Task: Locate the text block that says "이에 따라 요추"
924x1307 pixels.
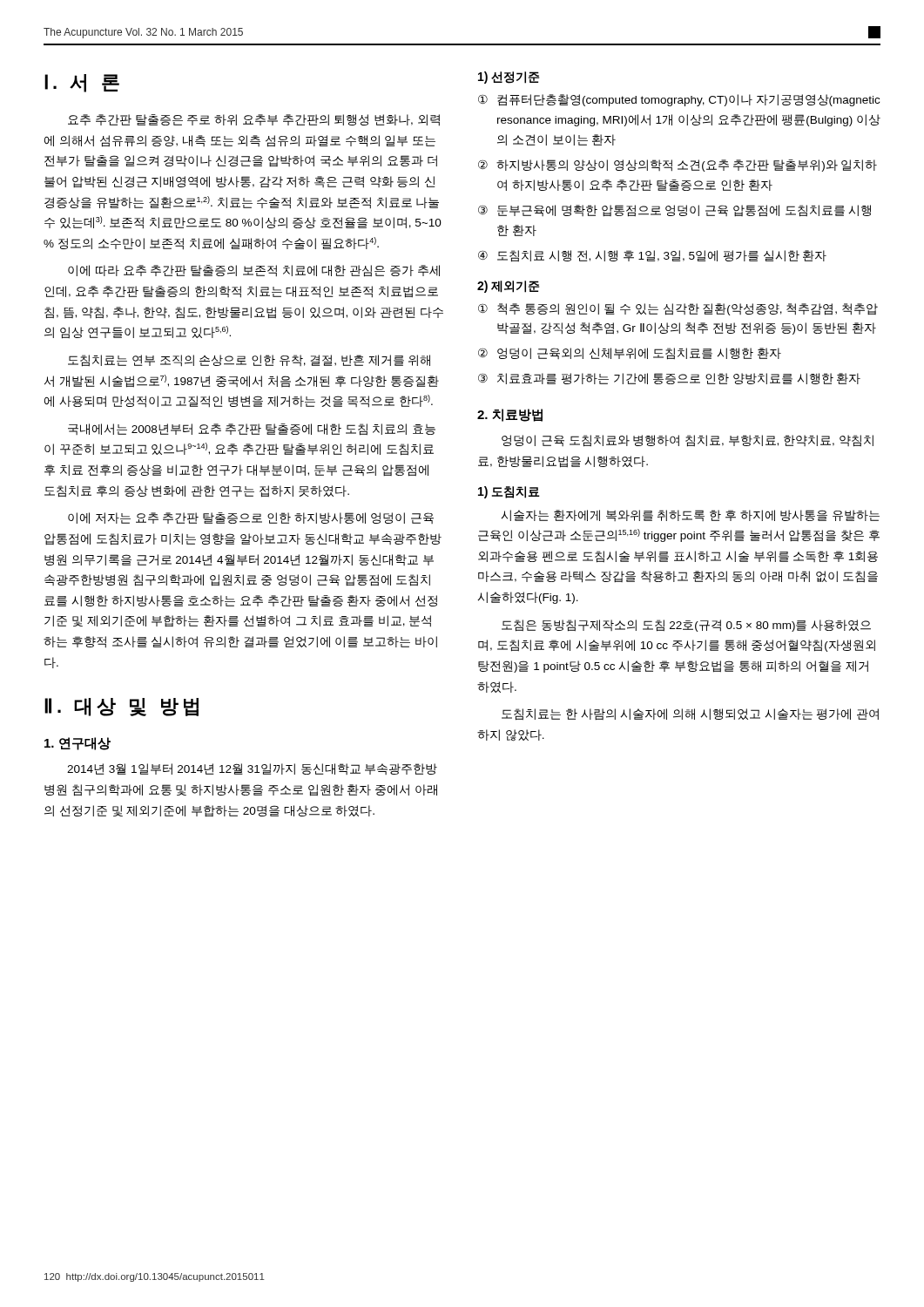Action: click(x=244, y=302)
